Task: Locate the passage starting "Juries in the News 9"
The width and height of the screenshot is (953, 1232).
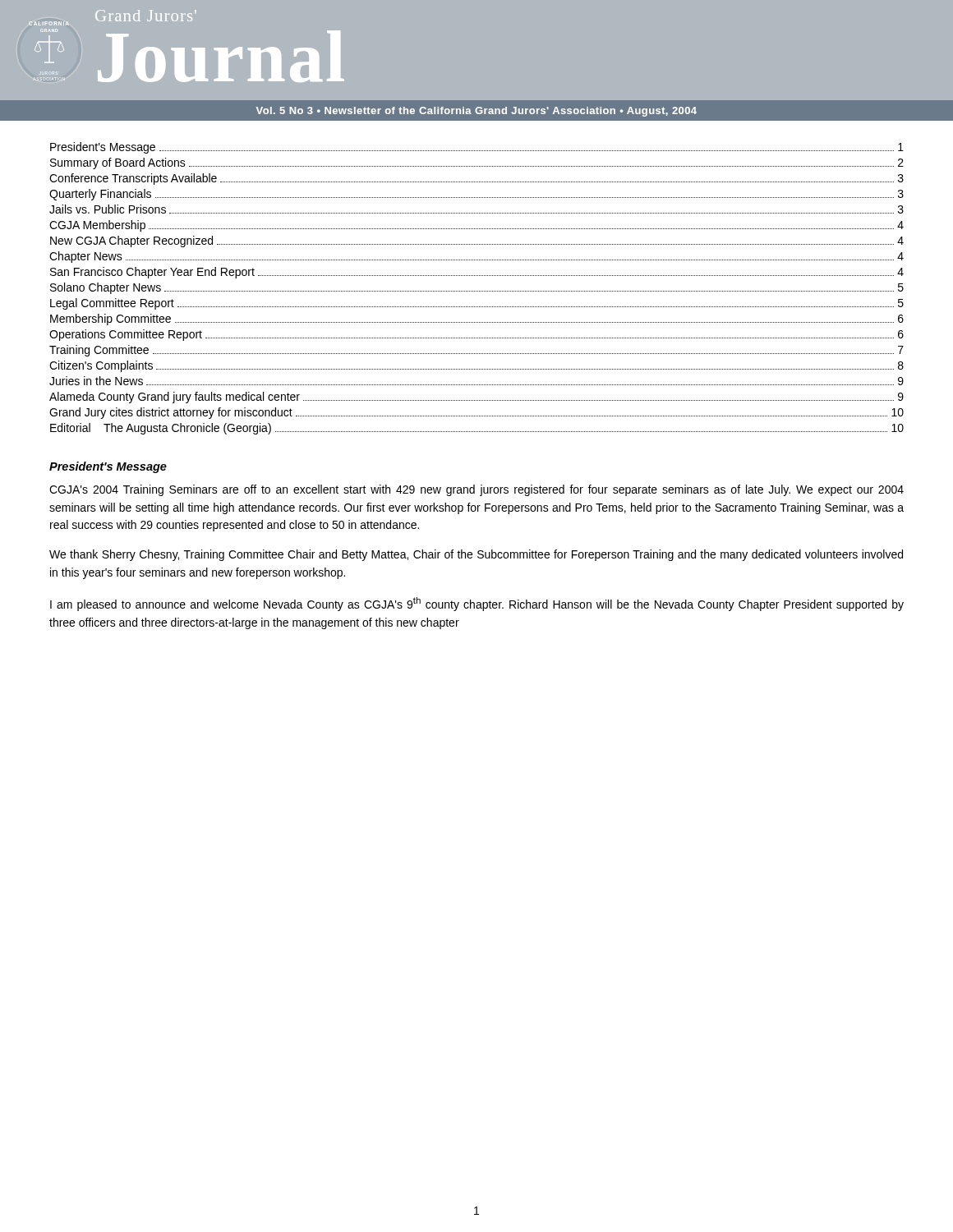Action: [x=476, y=381]
